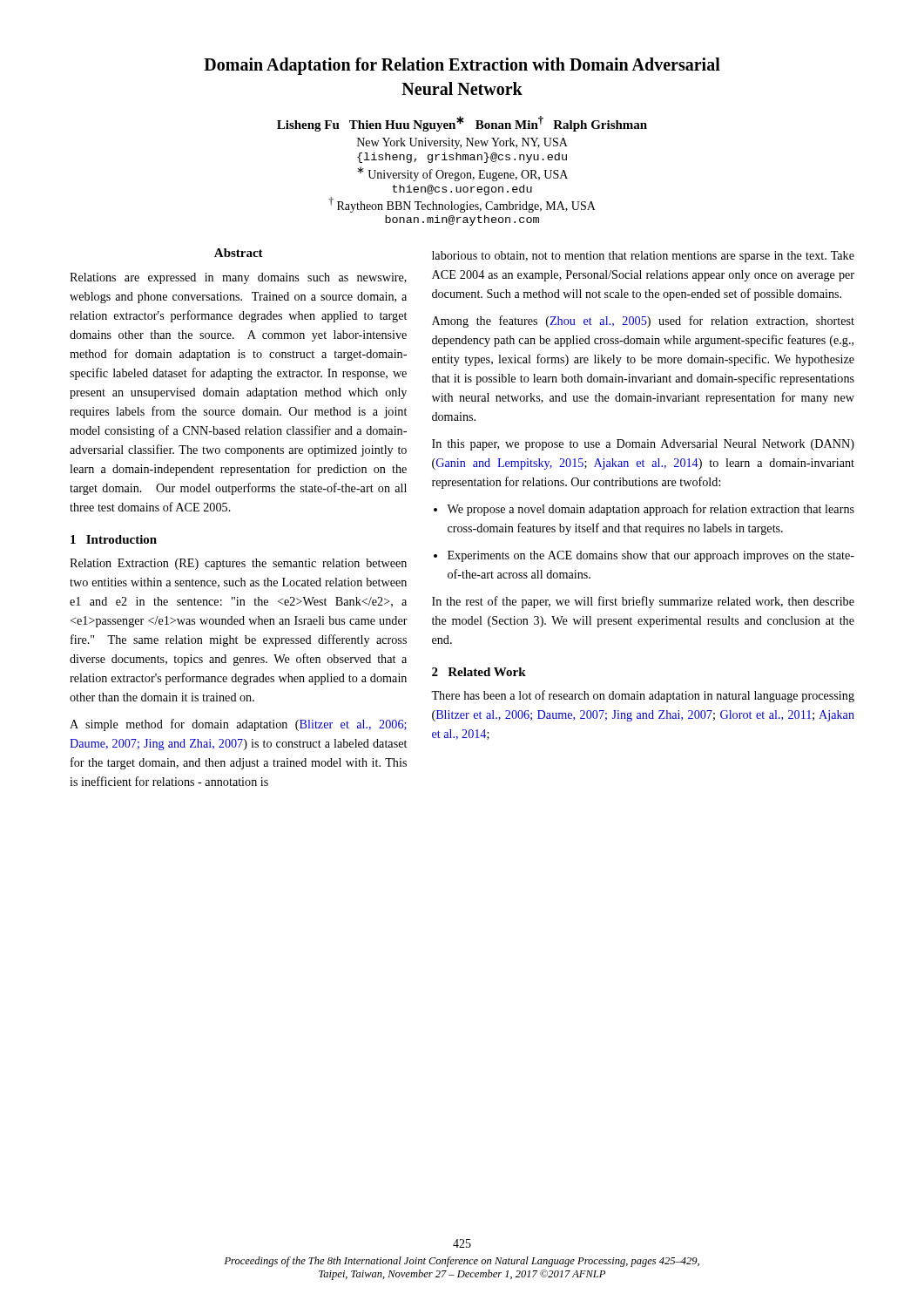The height and width of the screenshot is (1307, 924).
Task: Select the text block containing "In the rest of"
Action: pos(643,621)
